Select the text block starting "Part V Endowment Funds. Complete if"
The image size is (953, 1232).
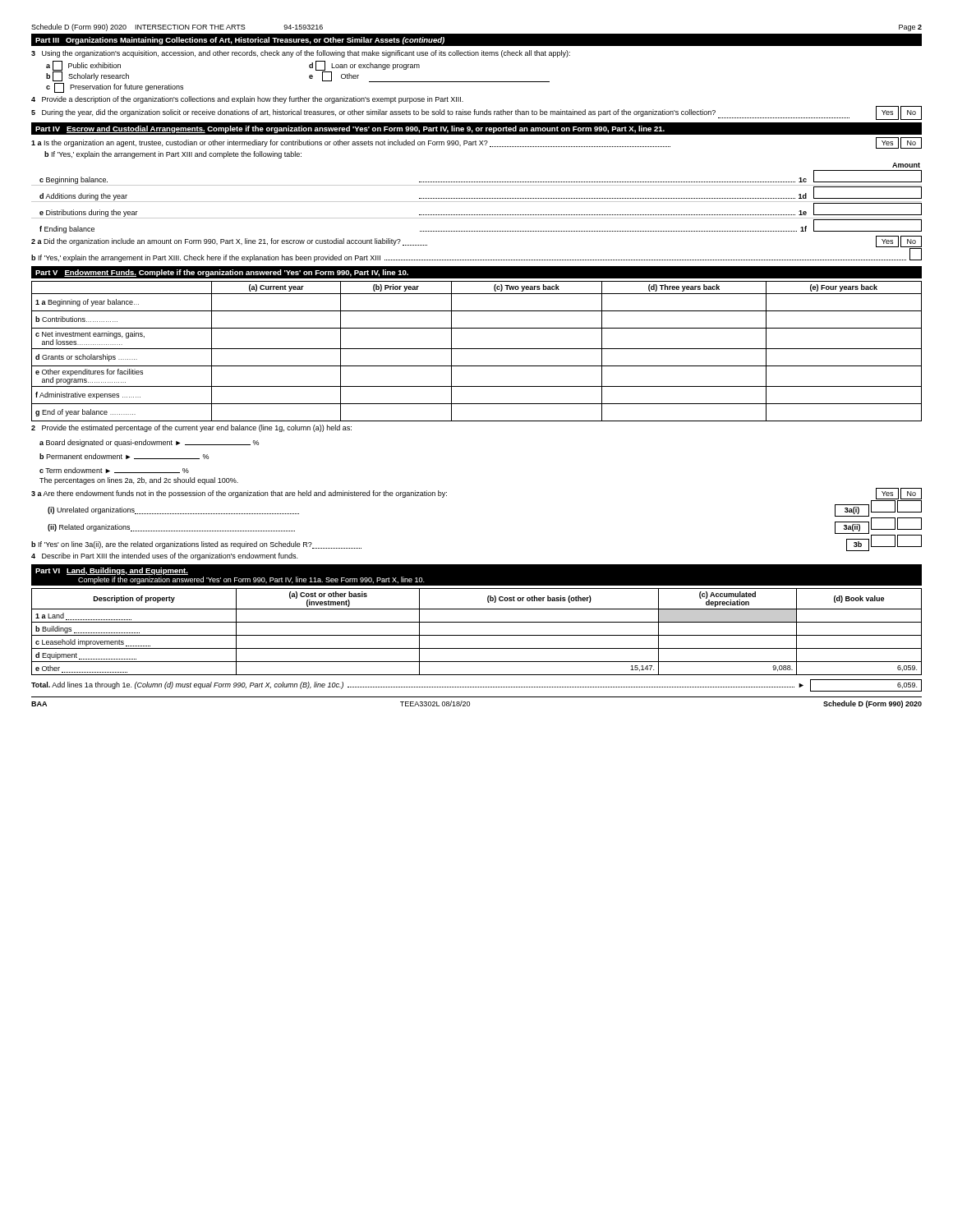point(222,272)
